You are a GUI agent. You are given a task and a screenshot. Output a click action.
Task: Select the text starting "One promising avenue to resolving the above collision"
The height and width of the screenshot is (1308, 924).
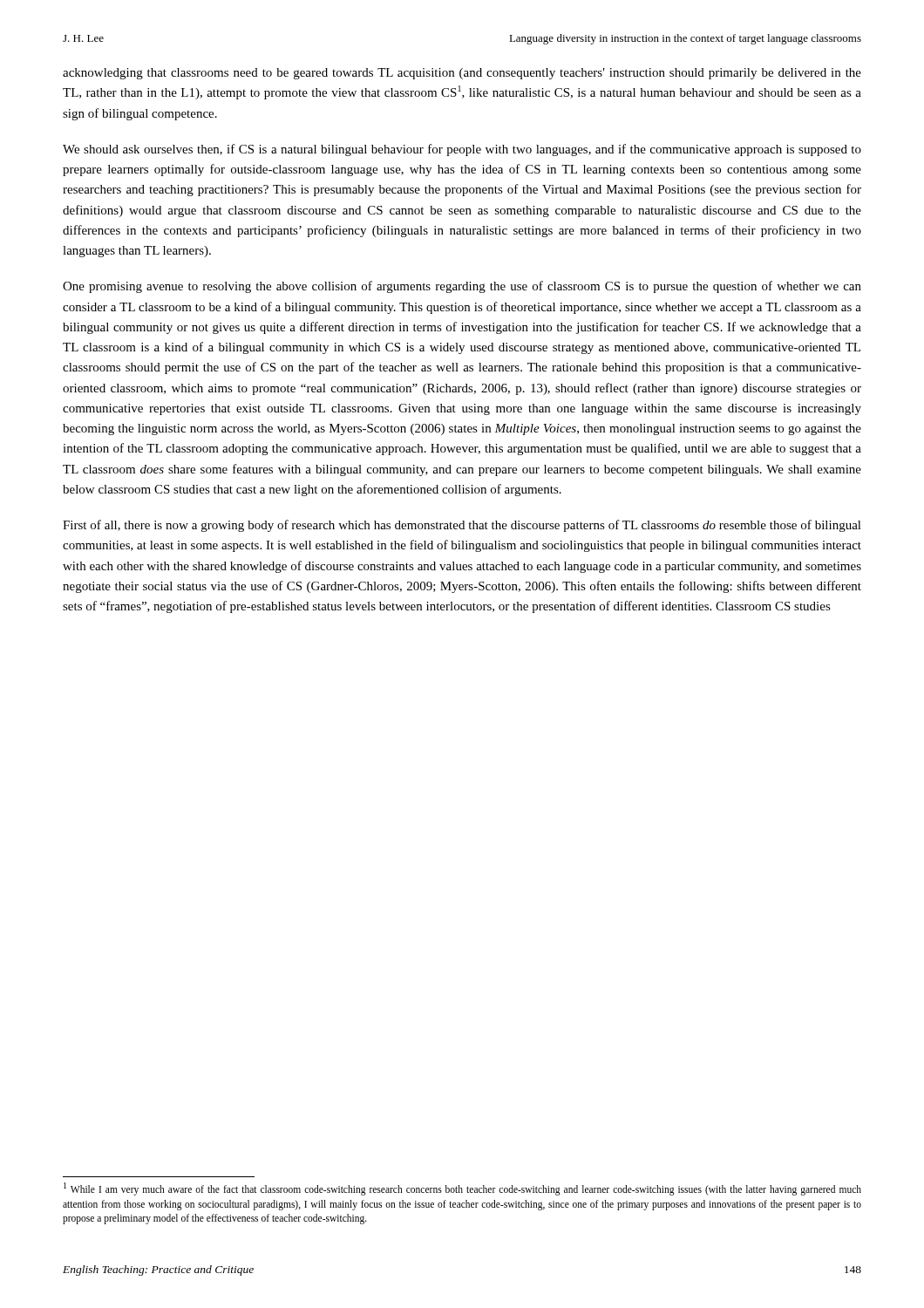[462, 388]
